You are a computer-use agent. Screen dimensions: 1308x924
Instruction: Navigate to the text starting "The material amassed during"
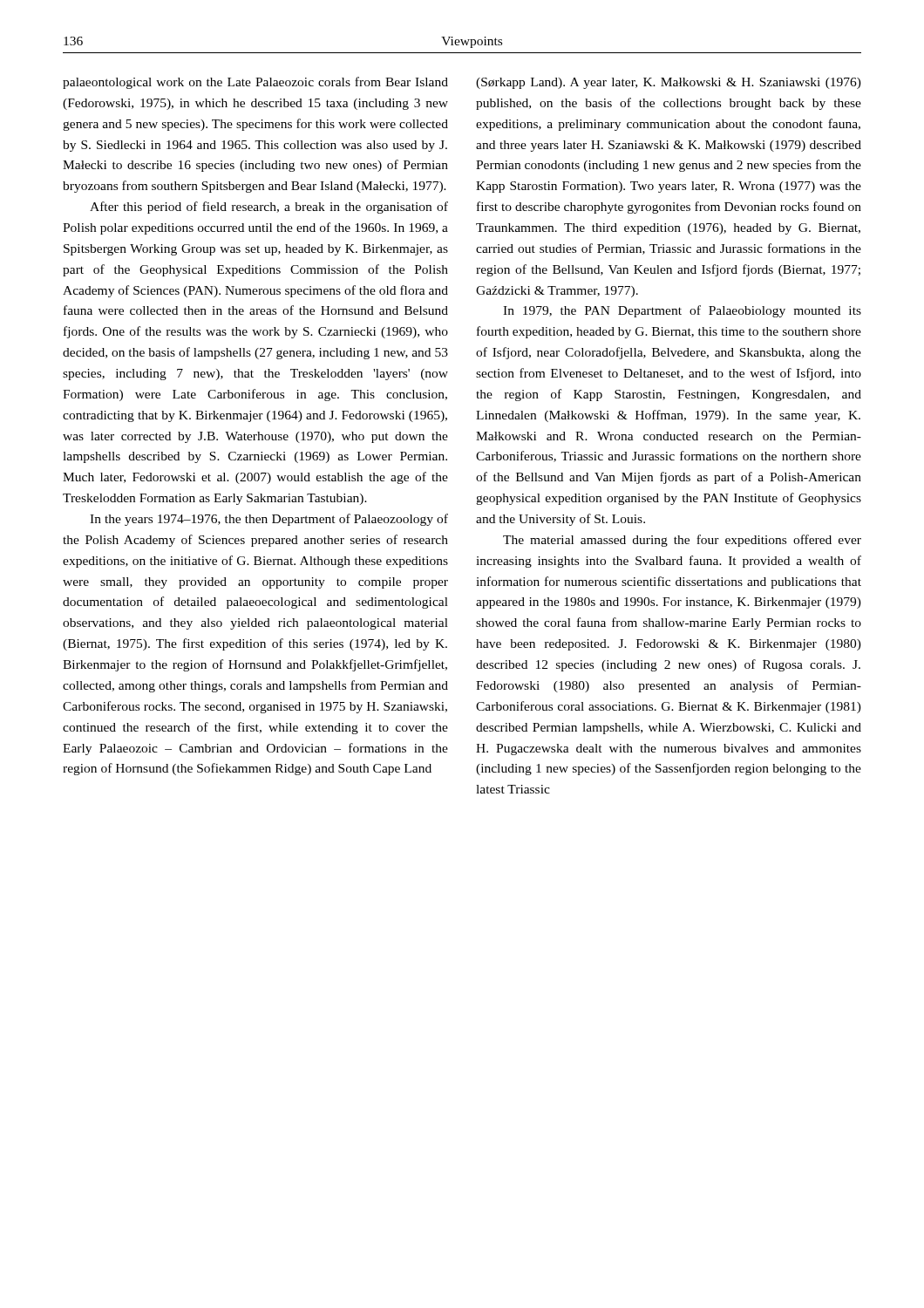[x=669, y=664]
